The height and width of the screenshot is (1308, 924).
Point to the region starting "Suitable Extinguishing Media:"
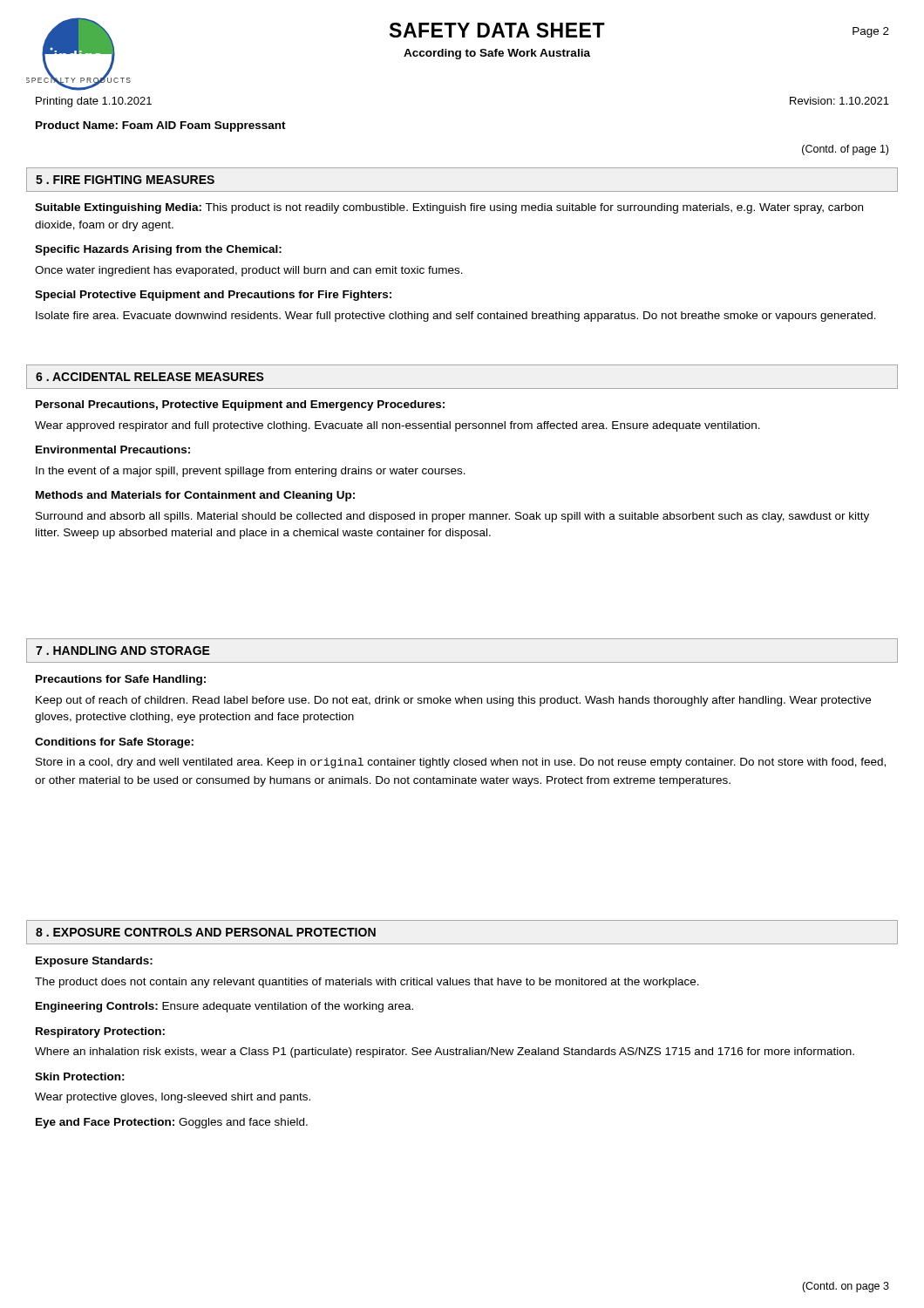tap(462, 261)
